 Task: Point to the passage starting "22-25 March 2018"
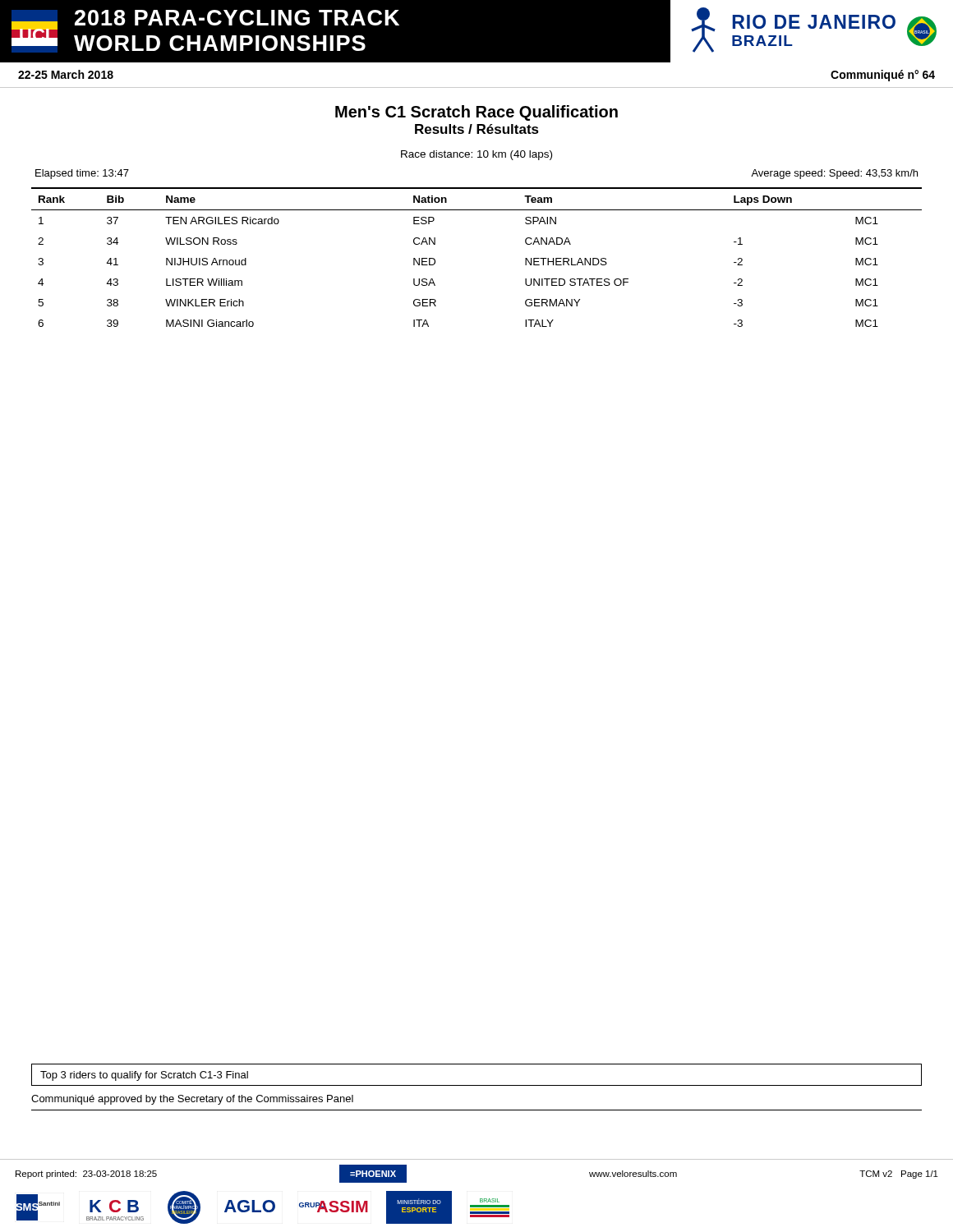[x=66, y=75]
